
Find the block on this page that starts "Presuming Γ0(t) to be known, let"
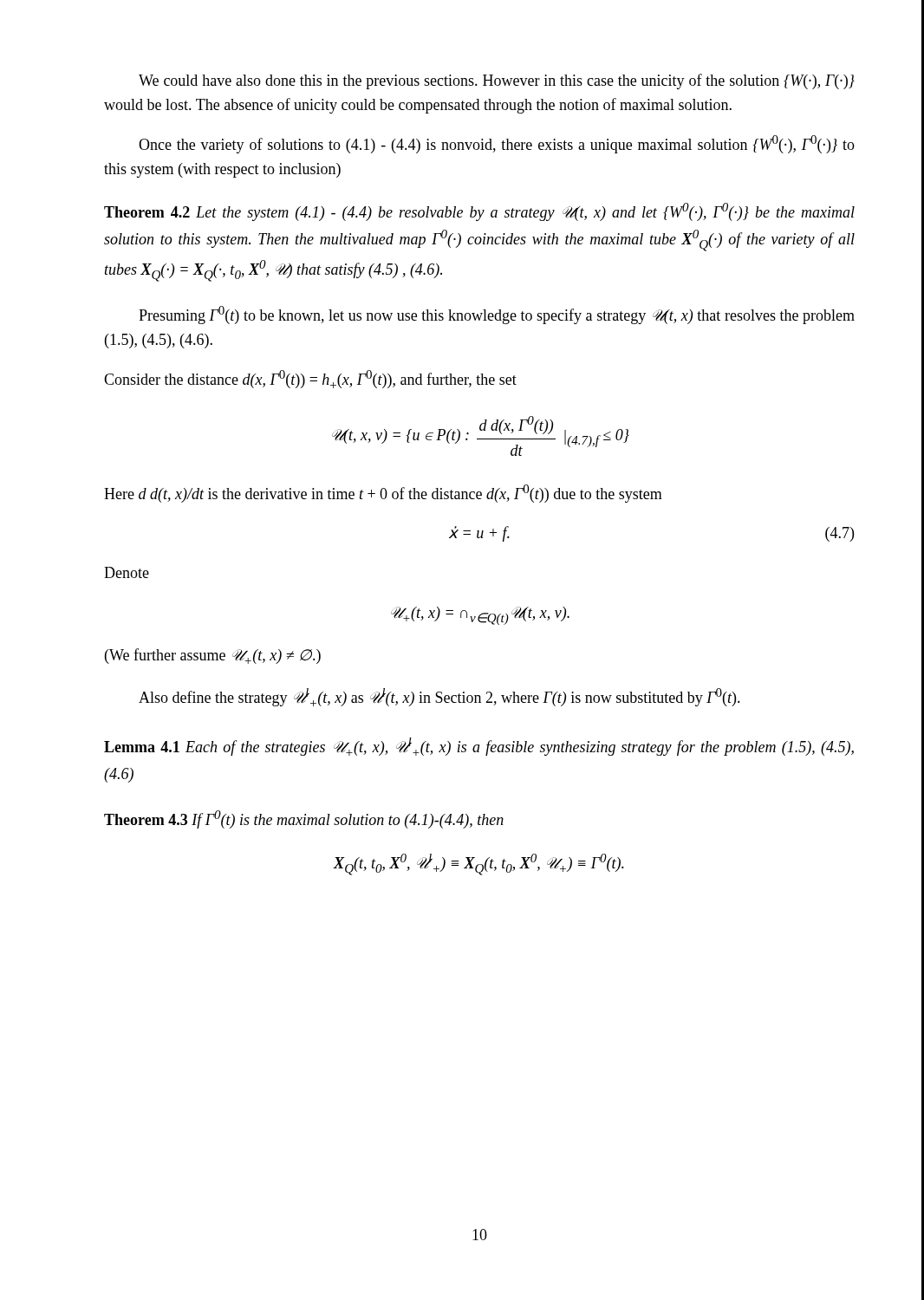point(479,327)
